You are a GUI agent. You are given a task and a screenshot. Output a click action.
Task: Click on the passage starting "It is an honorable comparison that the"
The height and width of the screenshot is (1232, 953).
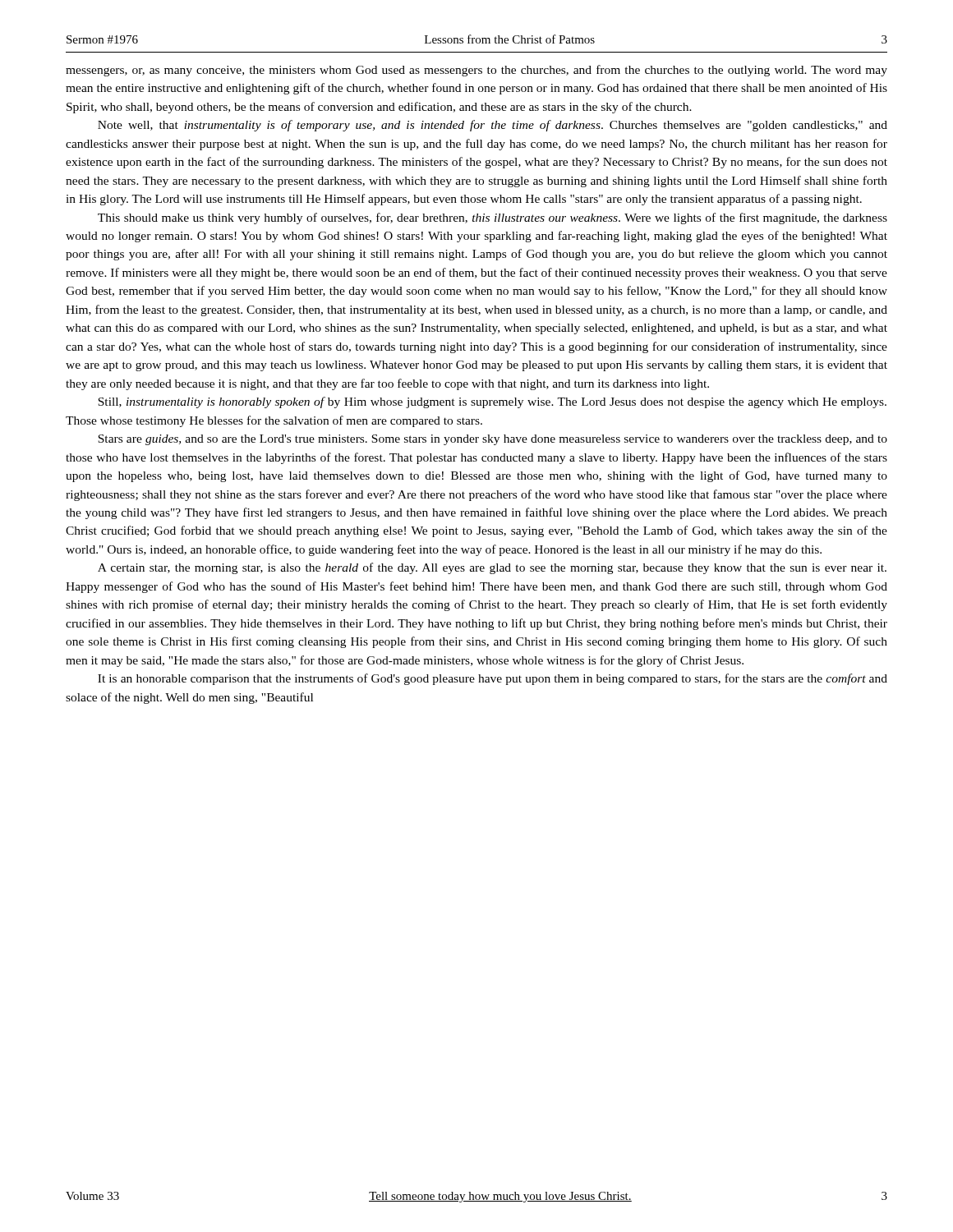coord(476,688)
